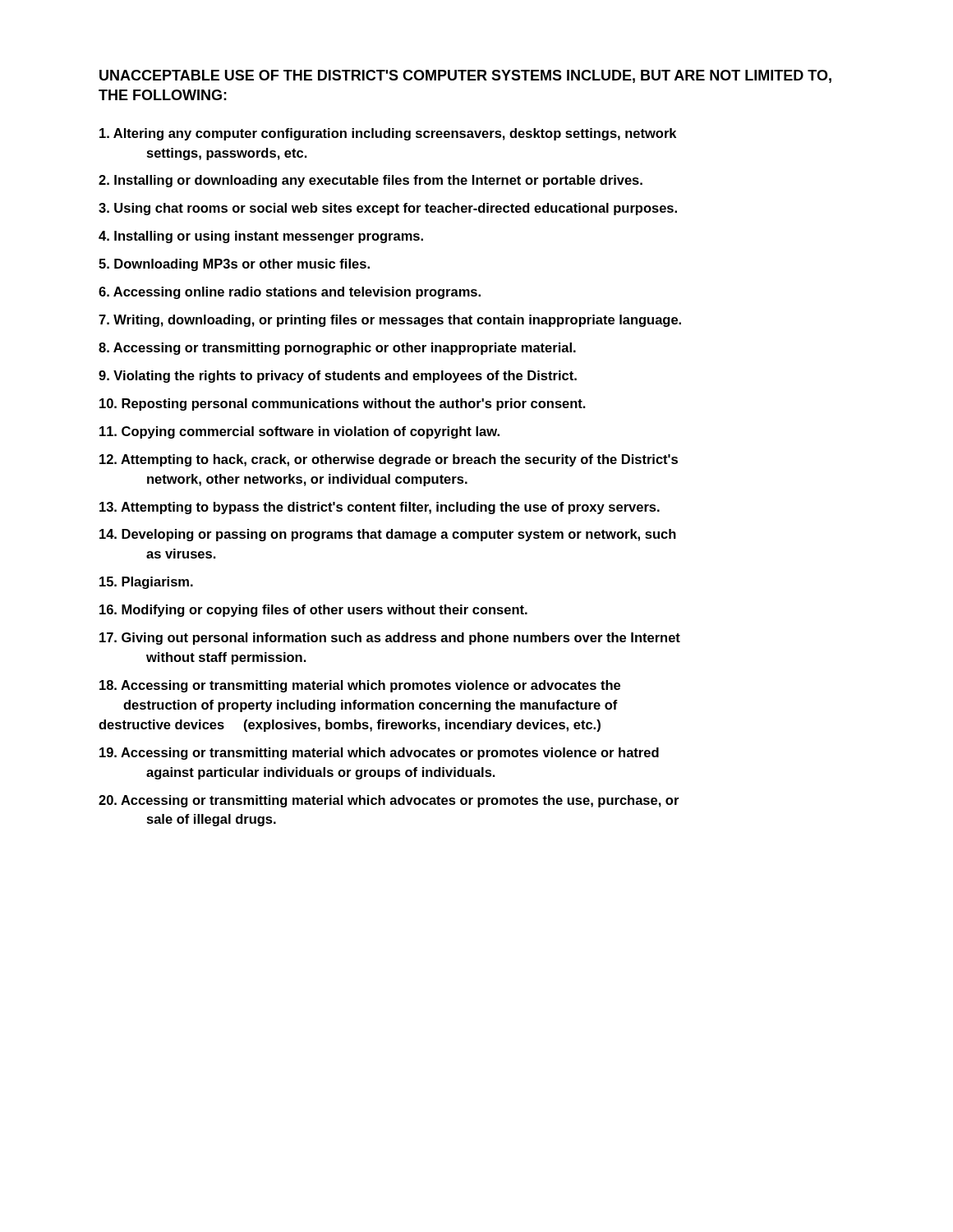Find the element starting "13. Attempting to bypass the district's content filter,"
953x1232 pixels.
click(x=379, y=506)
